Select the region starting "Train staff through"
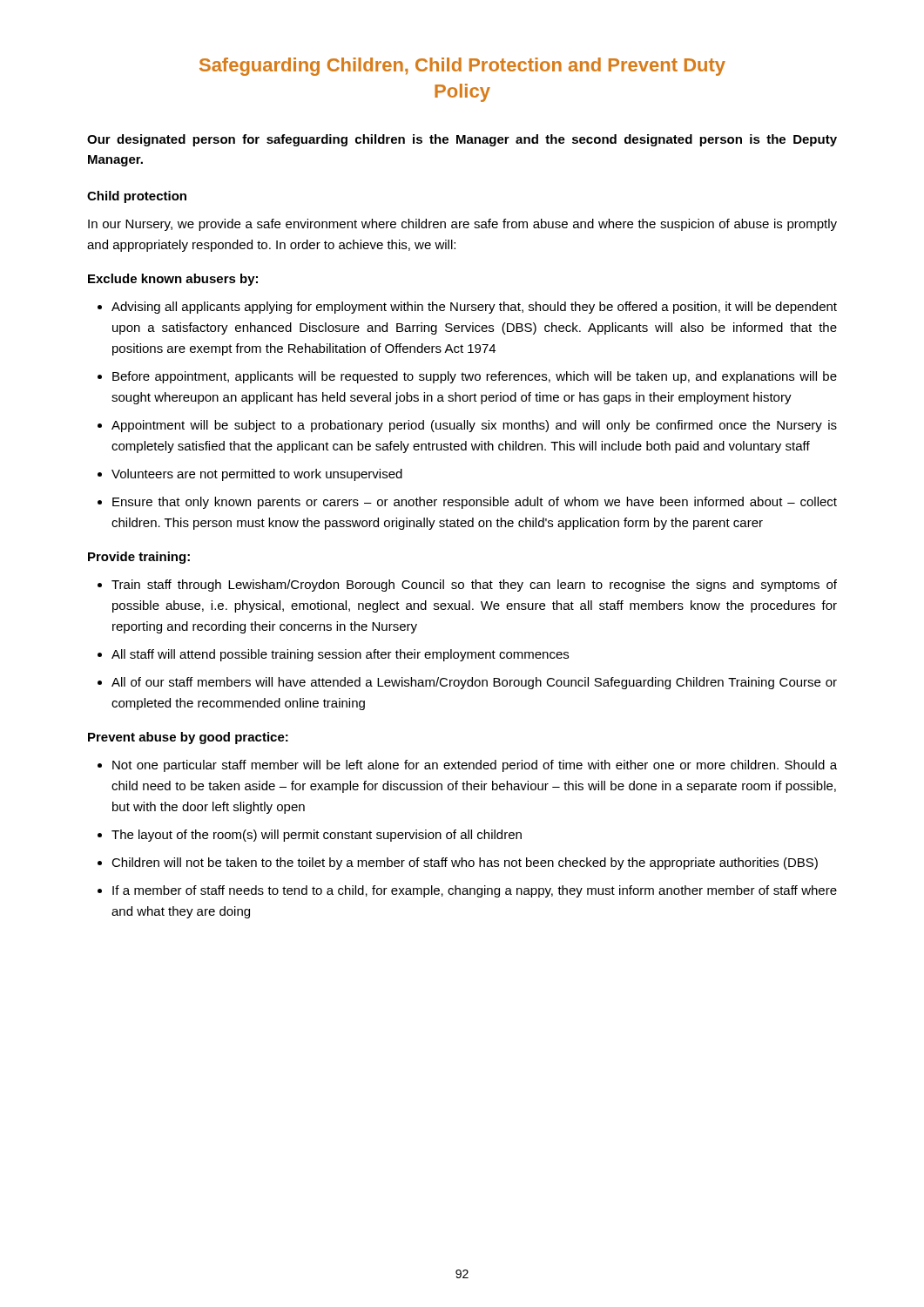924x1307 pixels. click(x=474, y=605)
